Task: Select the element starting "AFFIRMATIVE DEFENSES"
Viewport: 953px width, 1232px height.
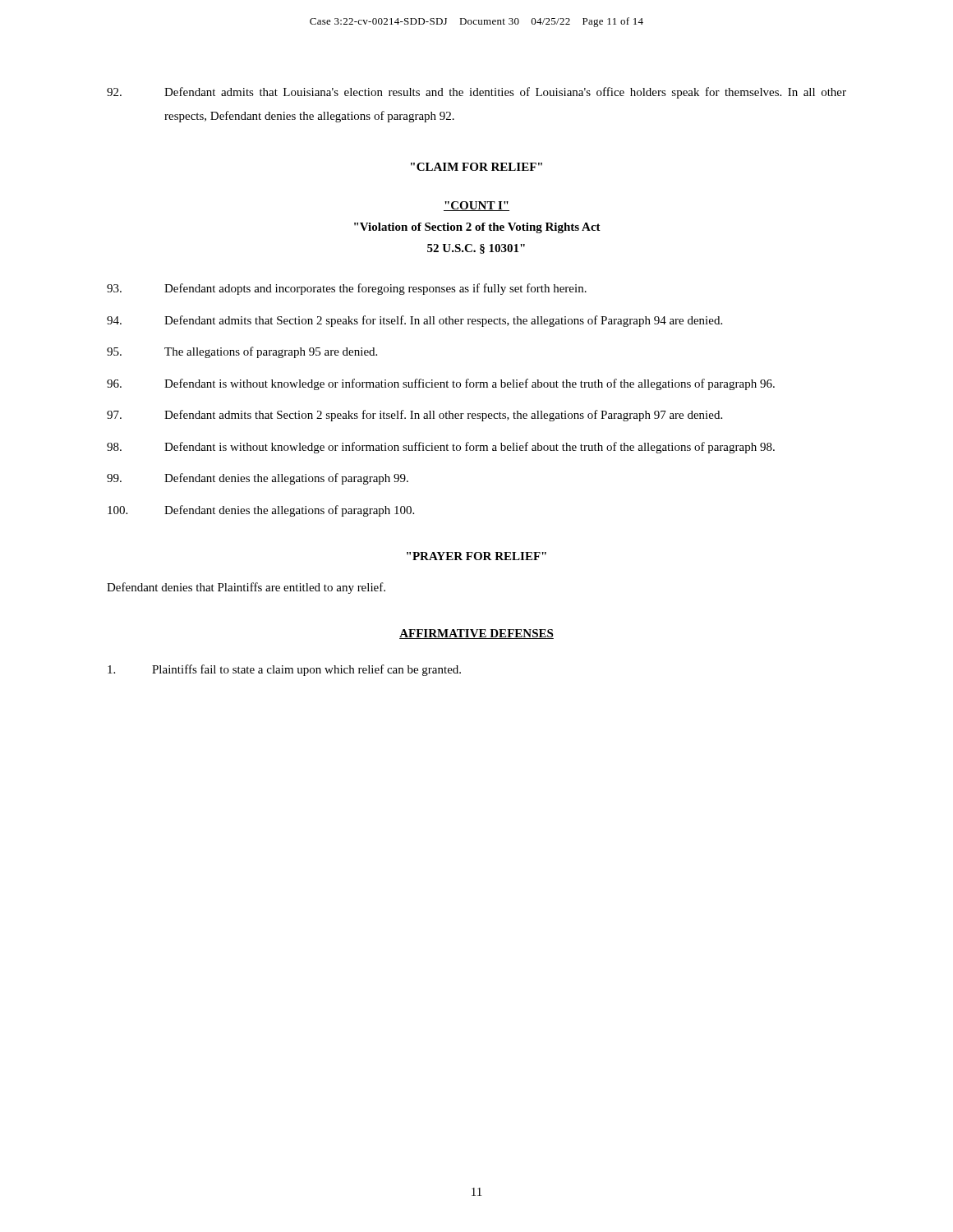Action: click(x=476, y=633)
